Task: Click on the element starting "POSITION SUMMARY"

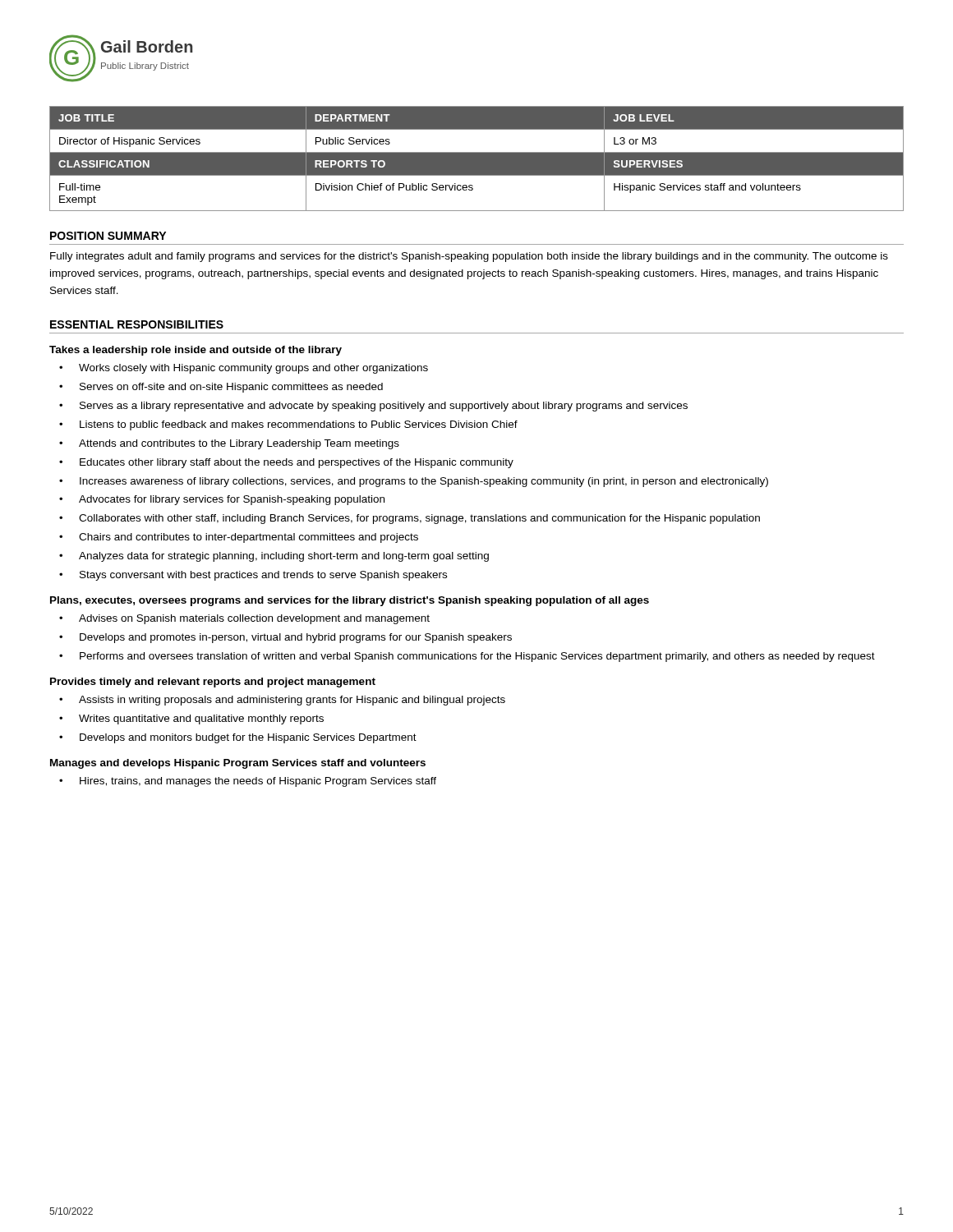Action: (x=108, y=236)
